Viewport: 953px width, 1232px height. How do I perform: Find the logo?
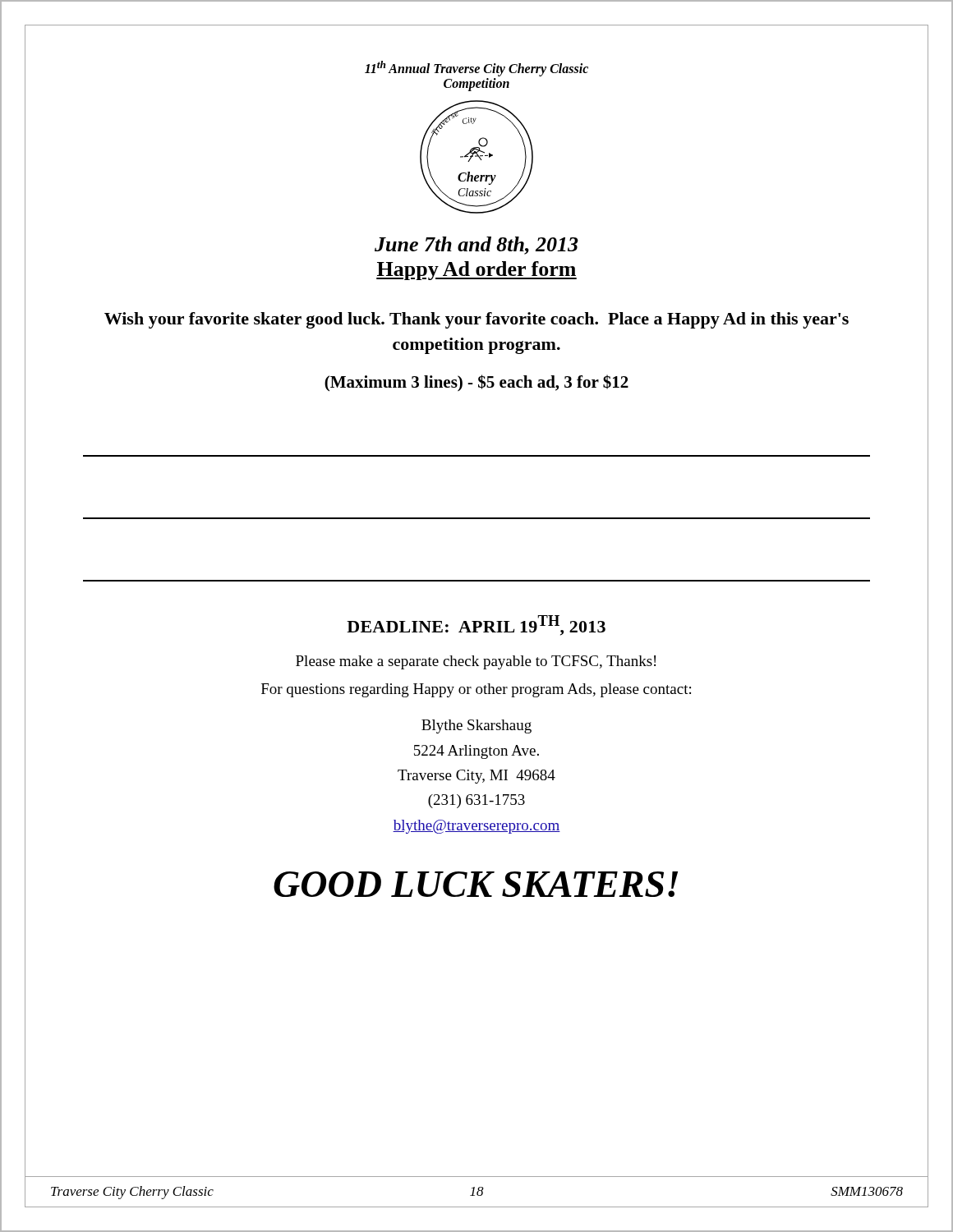(476, 159)
